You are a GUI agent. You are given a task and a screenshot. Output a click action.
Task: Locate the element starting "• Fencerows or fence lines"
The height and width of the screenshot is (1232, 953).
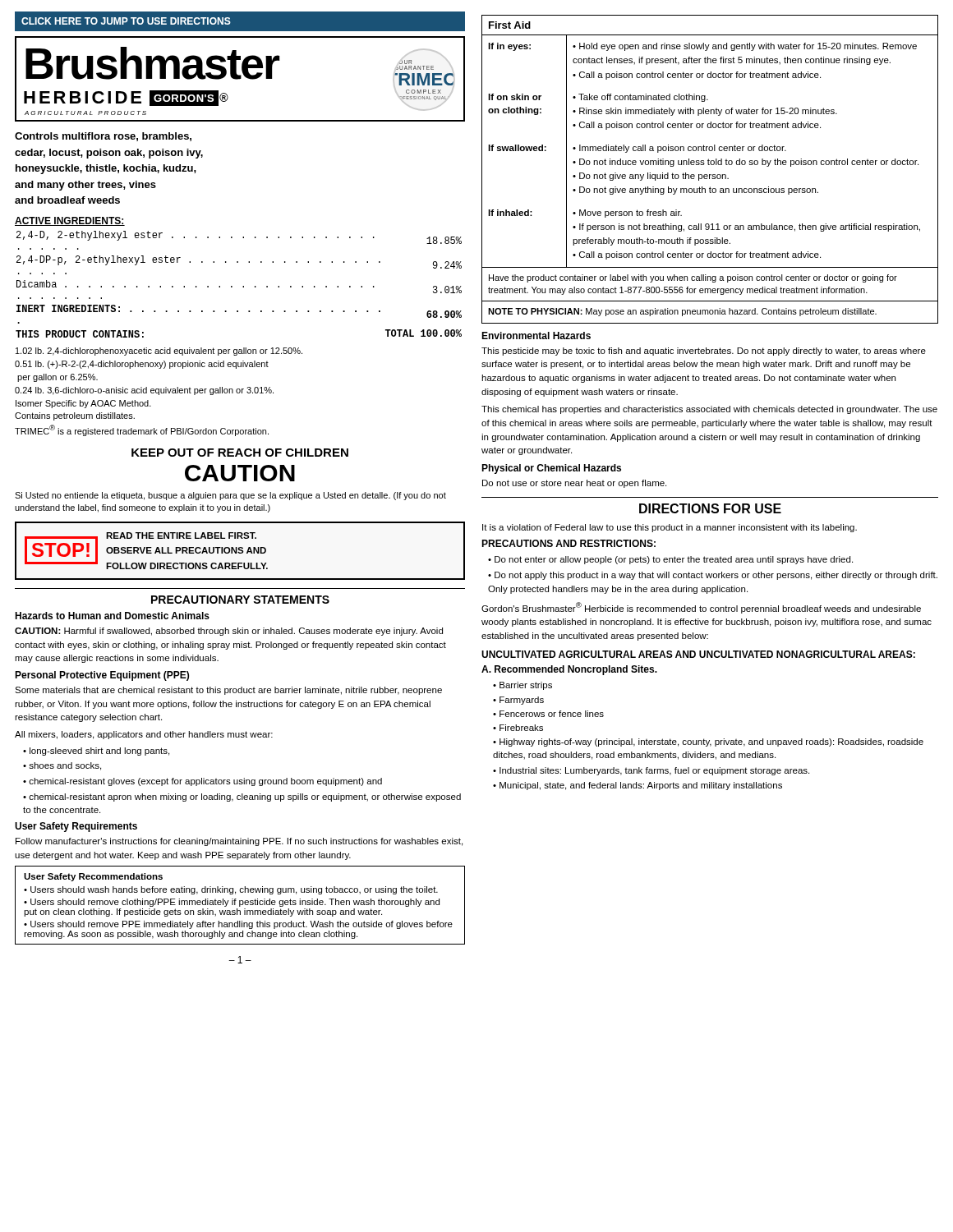548,714
